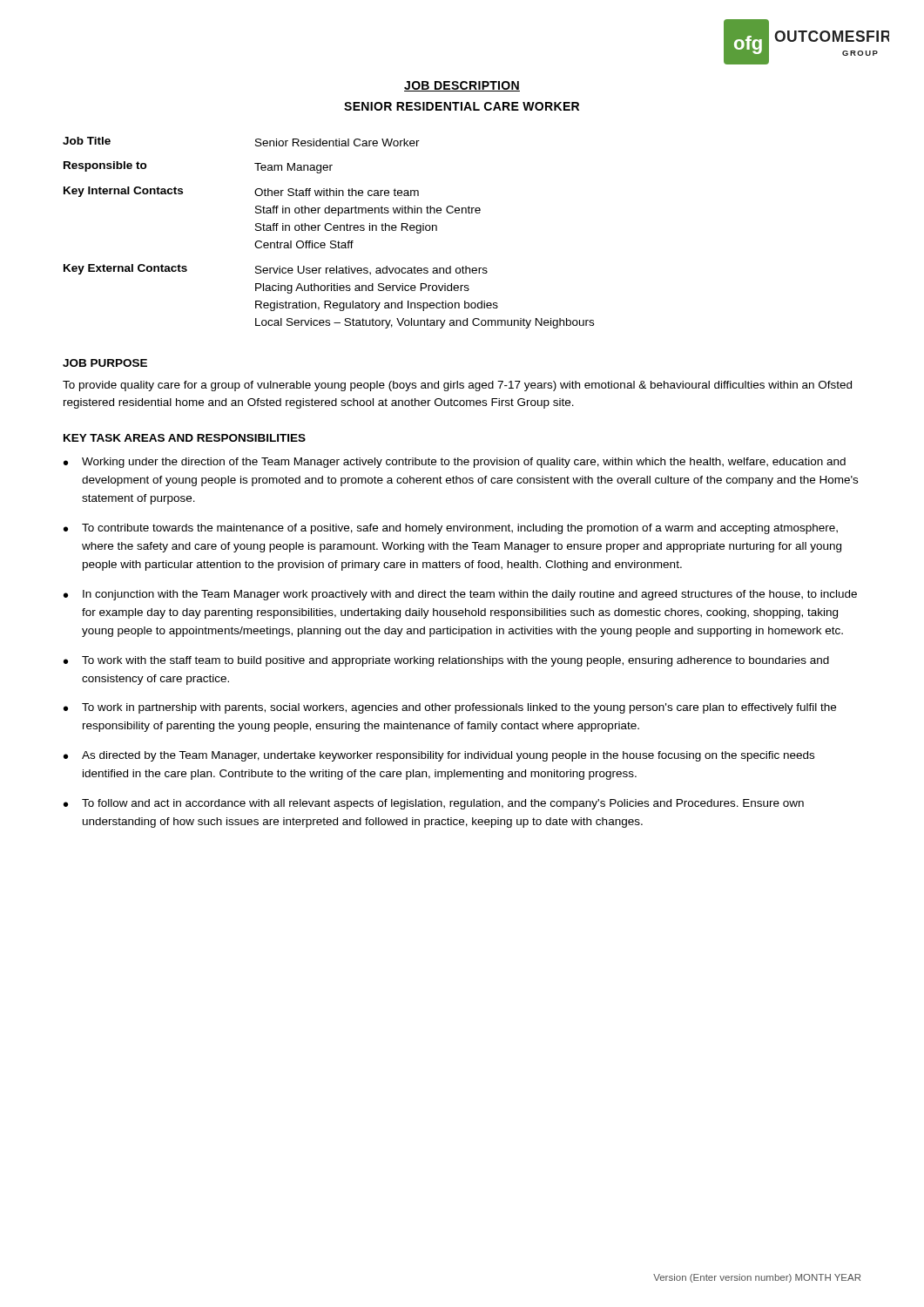Find the element starting "JOB PURPOSE"
The image size is (924, 1307).
pos(105,362)
